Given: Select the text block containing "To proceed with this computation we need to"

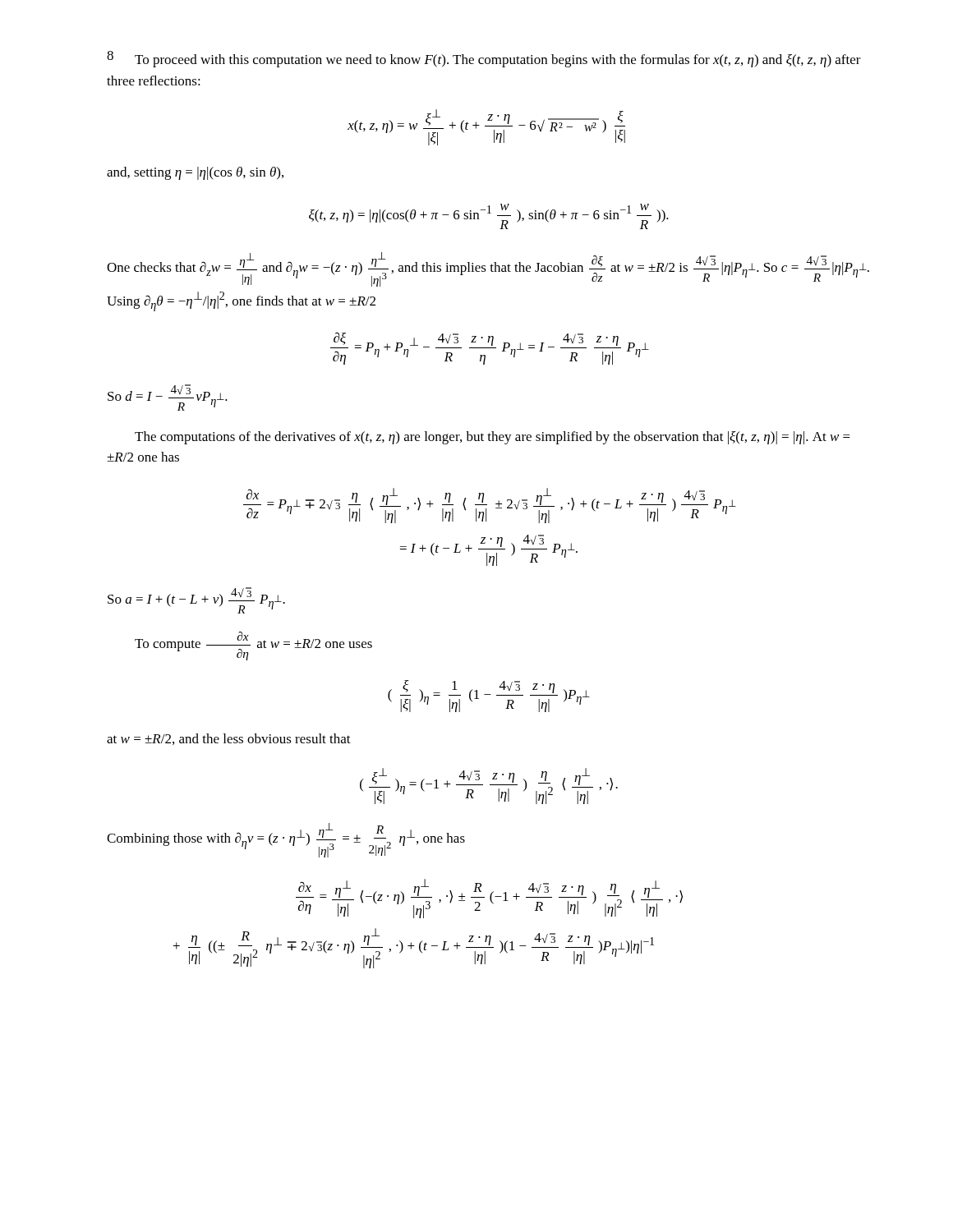Looking at the screenshot, I should tap(484, 70).
